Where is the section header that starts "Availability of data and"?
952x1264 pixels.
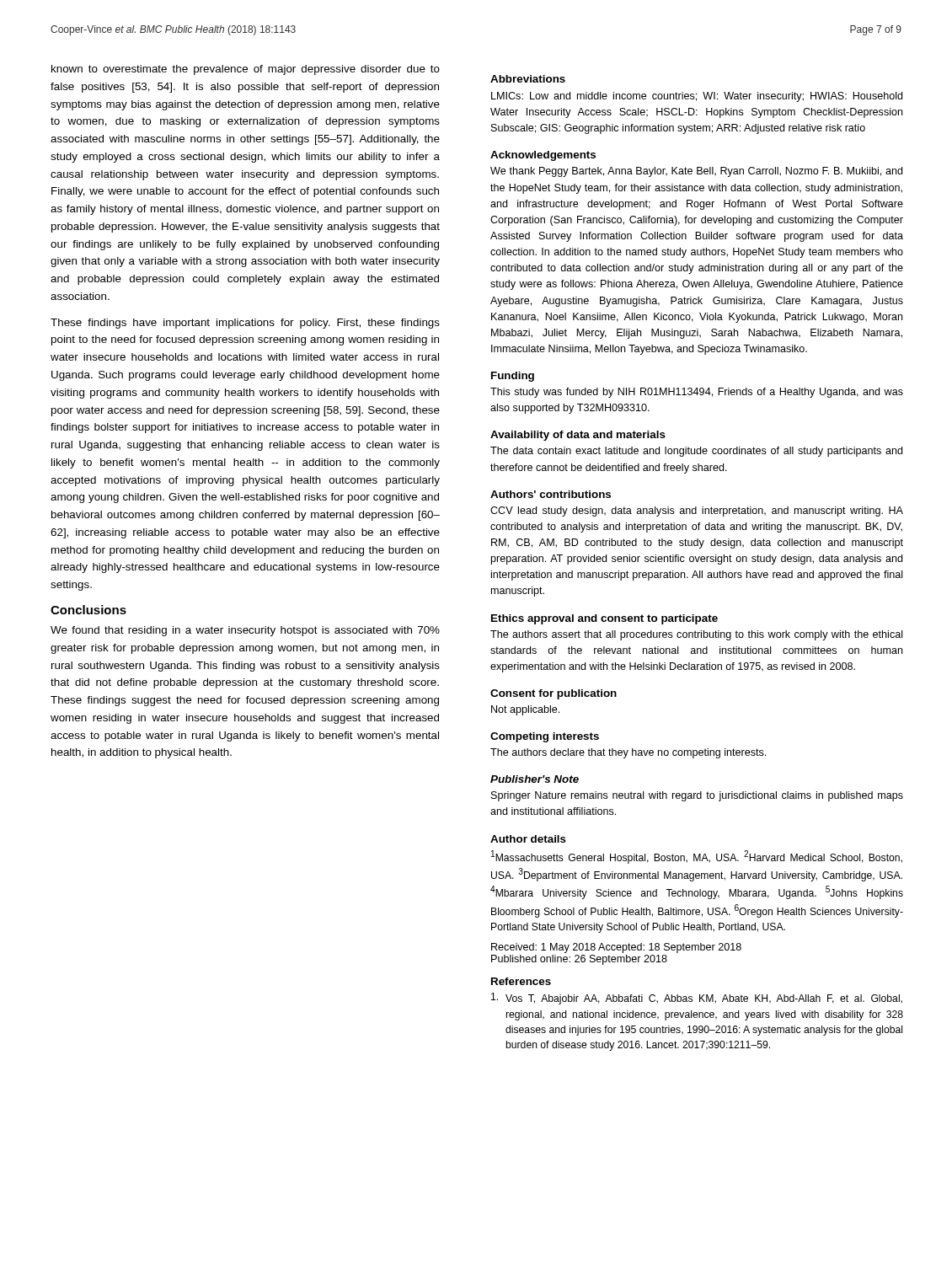coord(578,435)
